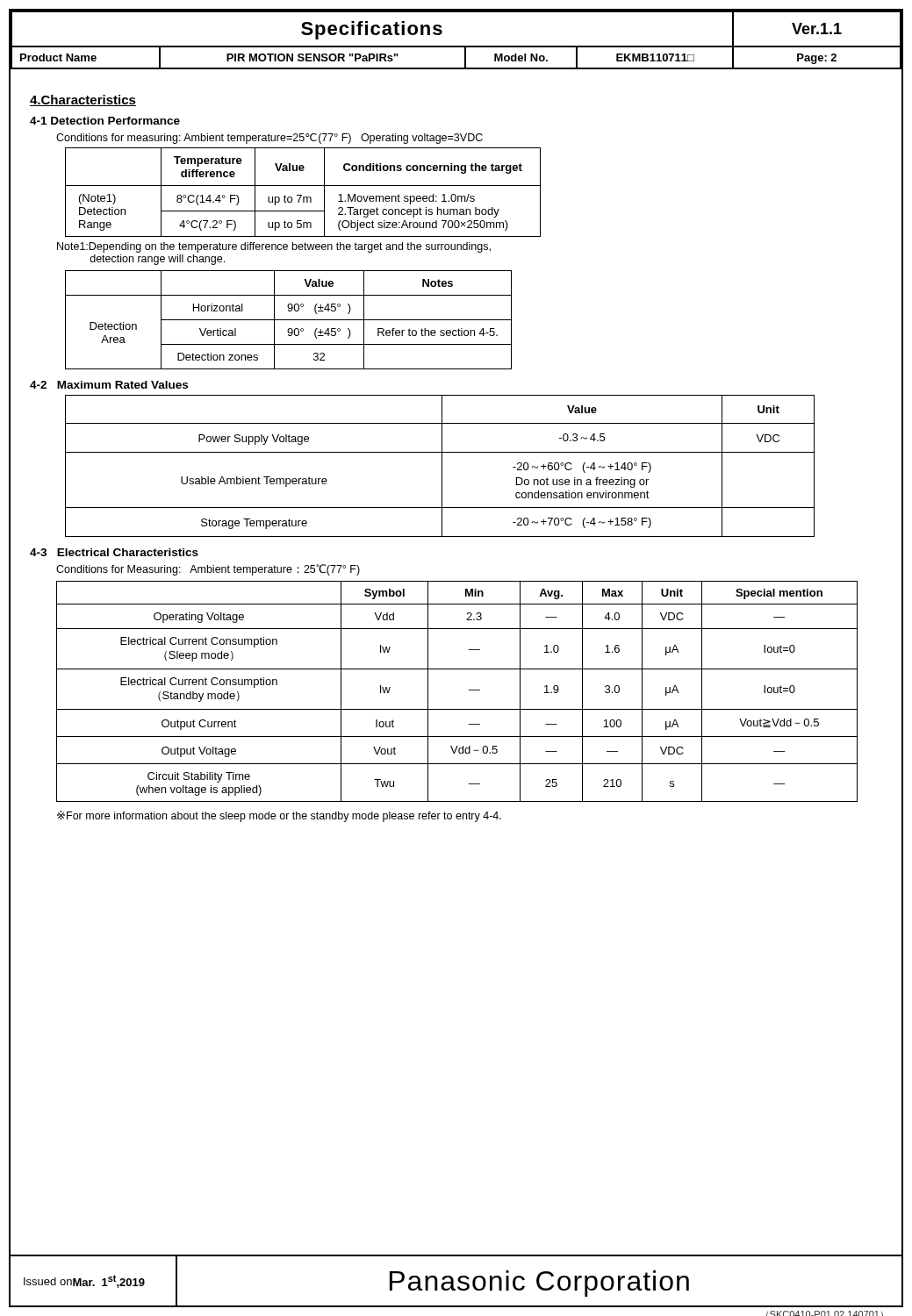Locate the block of text that opens with "Conditions for measuring: Ambient temperature=25℃(77°"
This screenshot has width=912, height=1316.
tap(270, 138)
